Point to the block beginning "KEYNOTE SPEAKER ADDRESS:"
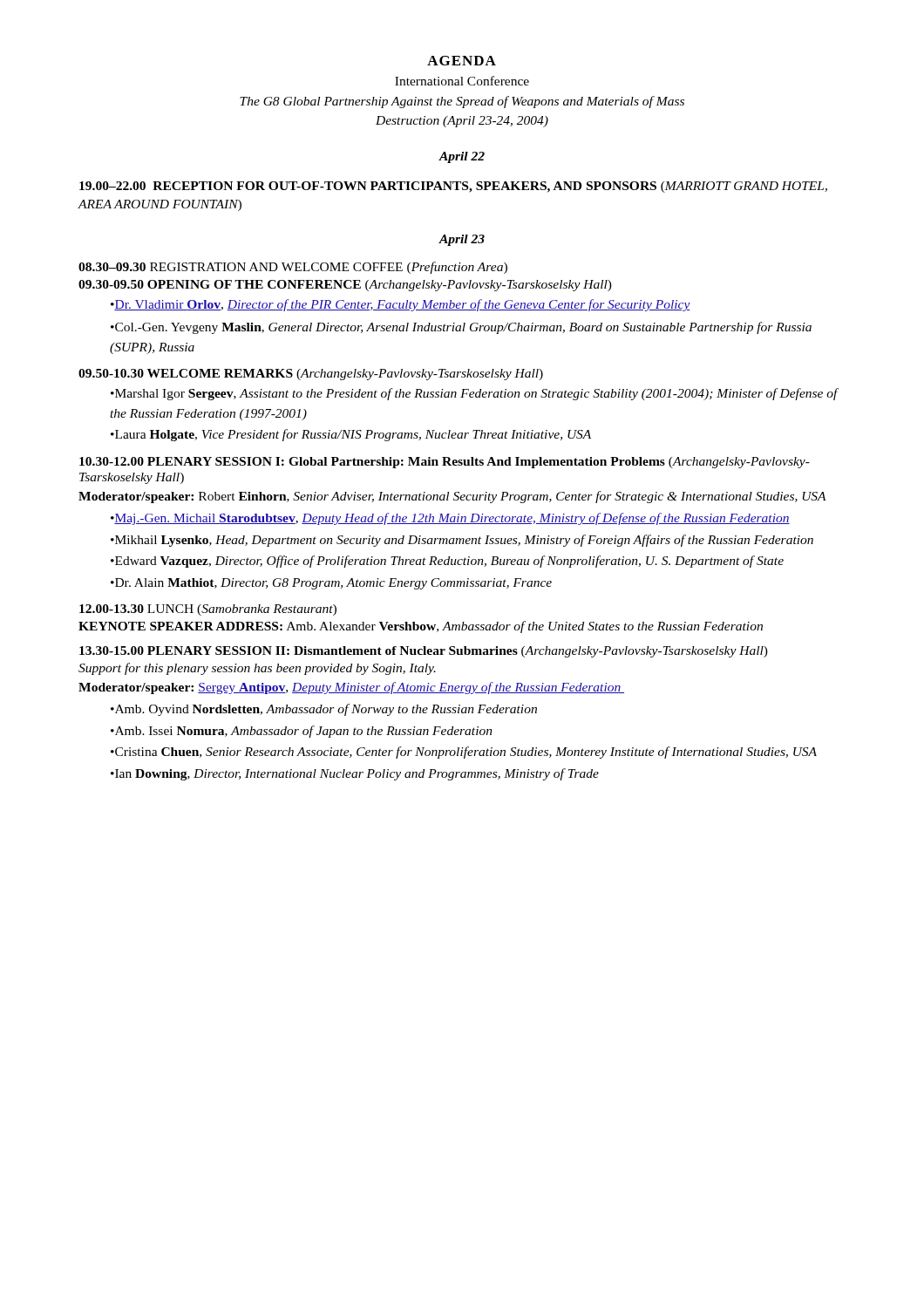 coord(421,626)
